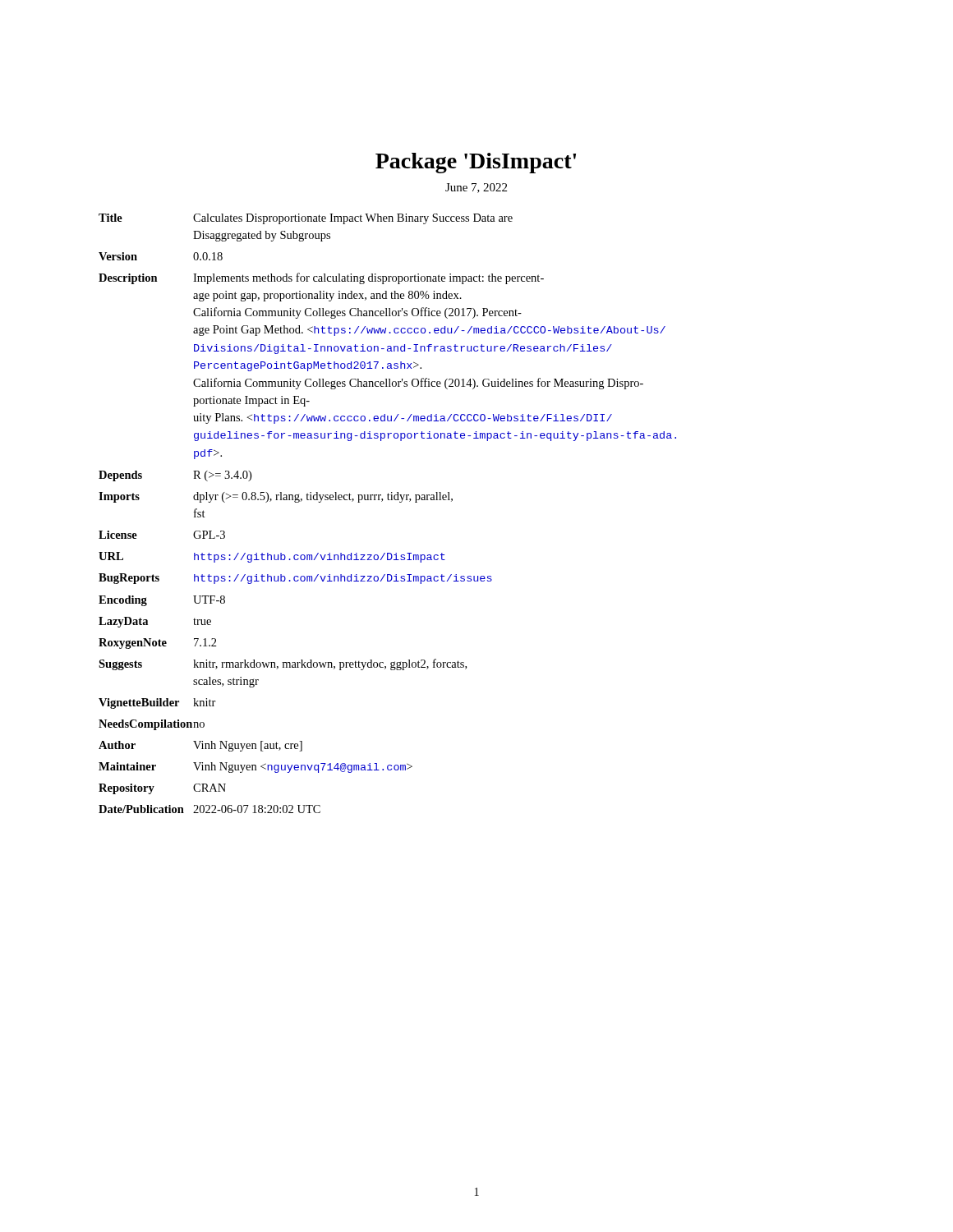Locate the element starting "Repository CRAN"
Screen dimensions: 1232x953
click(126, 789)
